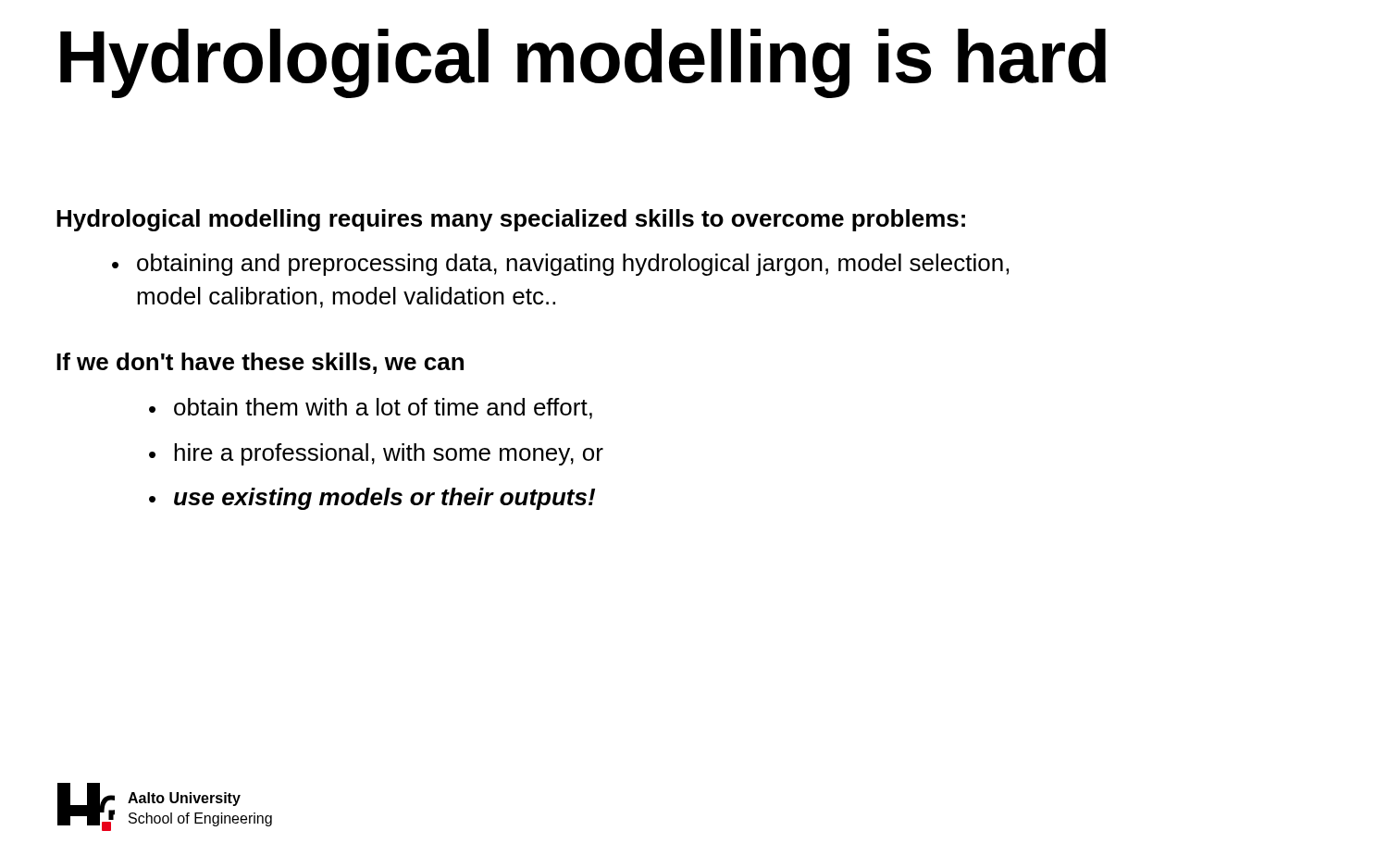Image resolution: width=1388 pixels, height=868 pixels.
Task: Click the title
Action: coord(694,57)
